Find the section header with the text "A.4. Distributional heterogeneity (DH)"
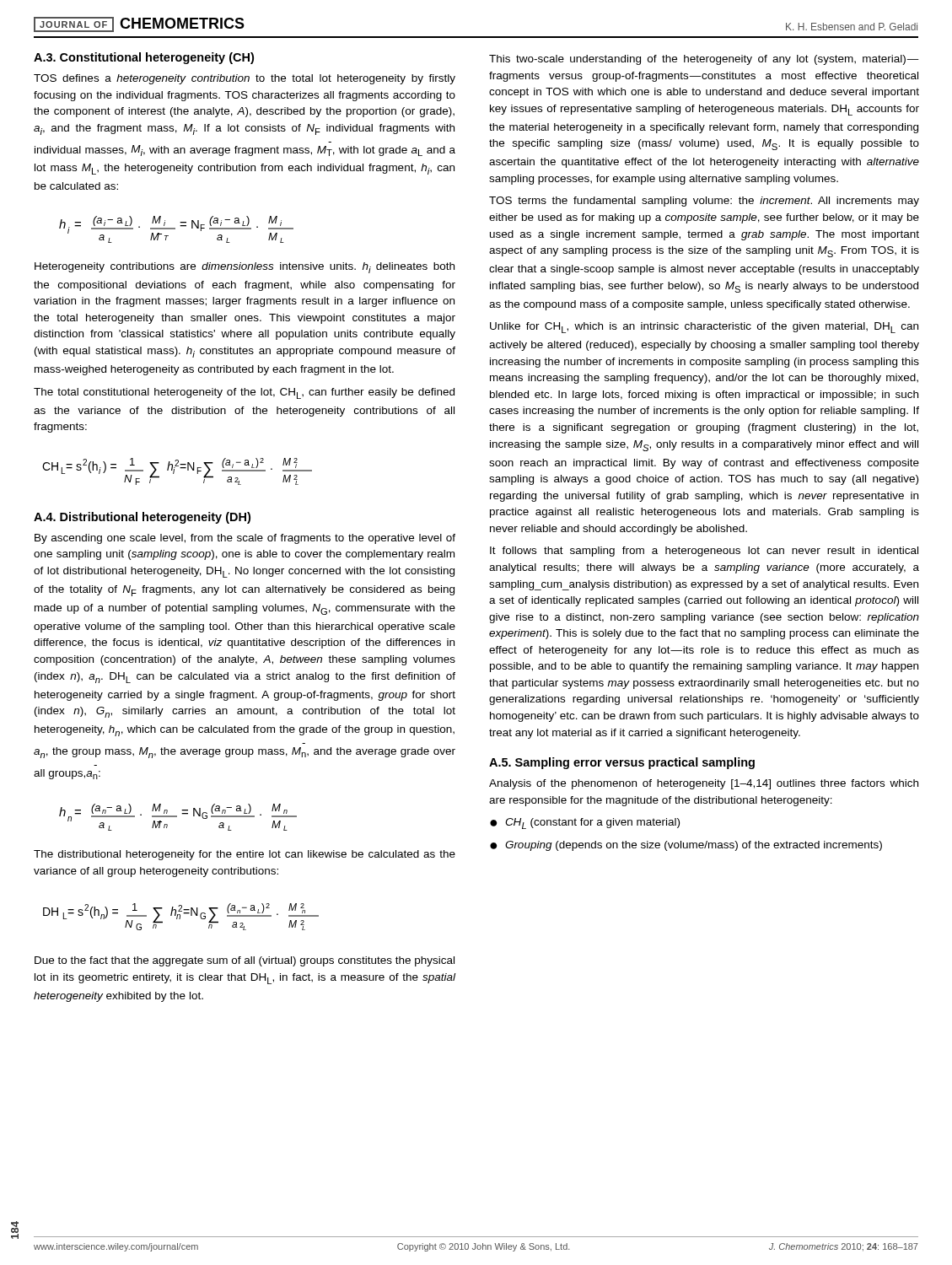Screen dimensions: 1265x952 tap(142, 517)
